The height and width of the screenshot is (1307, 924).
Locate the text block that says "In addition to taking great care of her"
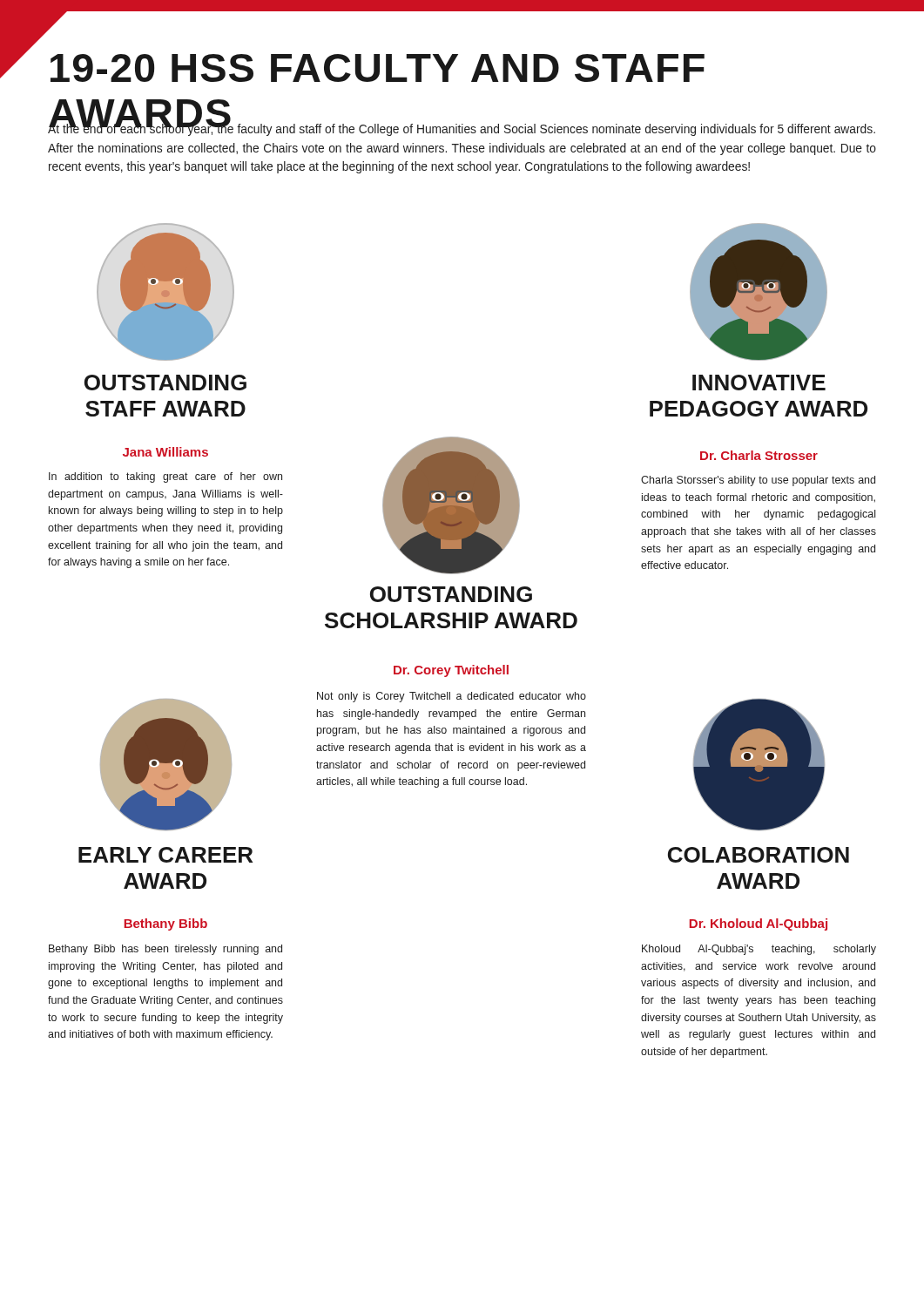165,519
